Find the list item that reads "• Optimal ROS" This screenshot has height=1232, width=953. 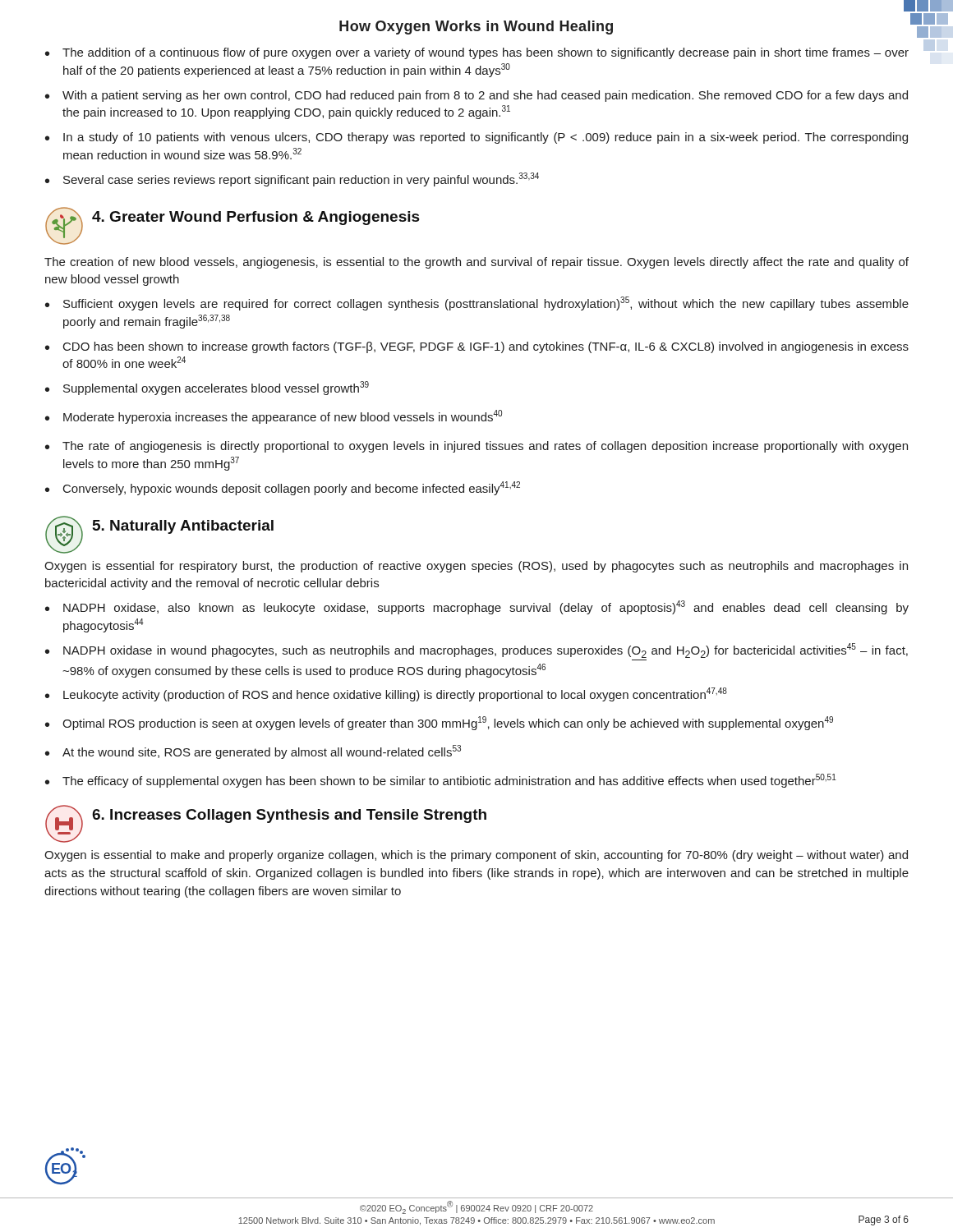[476, 726]
